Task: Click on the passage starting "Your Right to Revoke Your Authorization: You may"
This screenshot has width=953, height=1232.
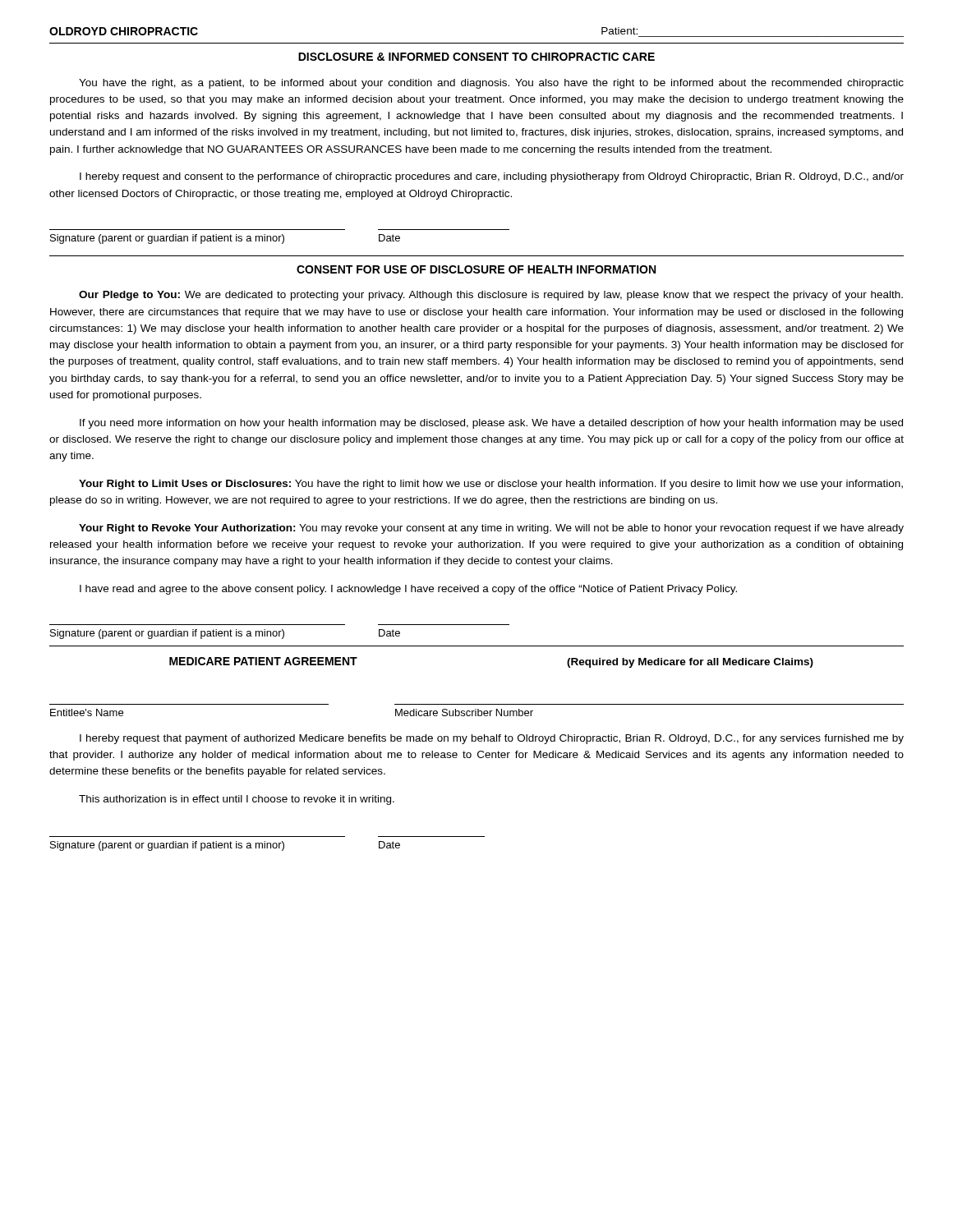Action: coord(476,545)
